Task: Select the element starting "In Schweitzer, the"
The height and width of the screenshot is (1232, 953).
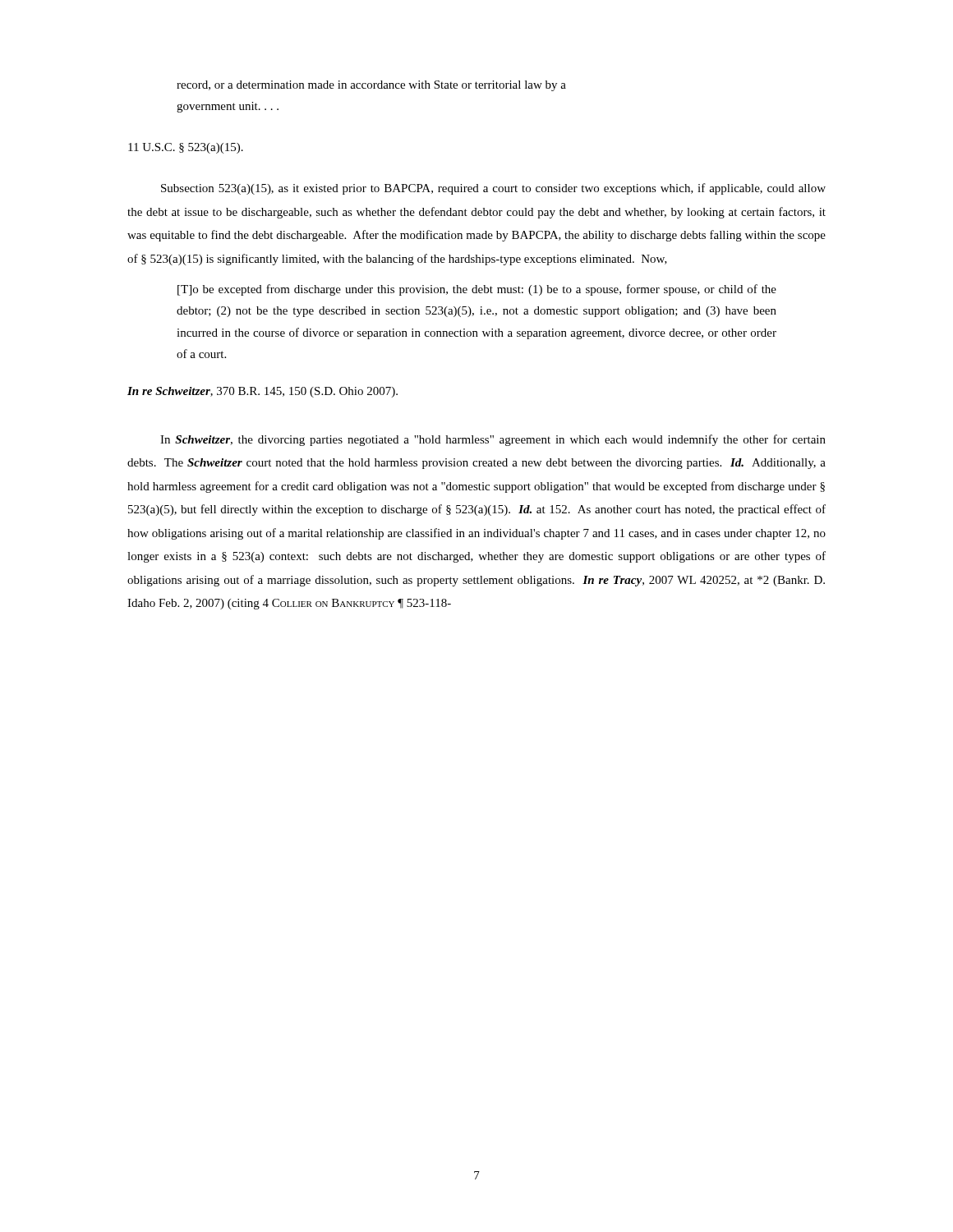Action: (x=476, y=521)
